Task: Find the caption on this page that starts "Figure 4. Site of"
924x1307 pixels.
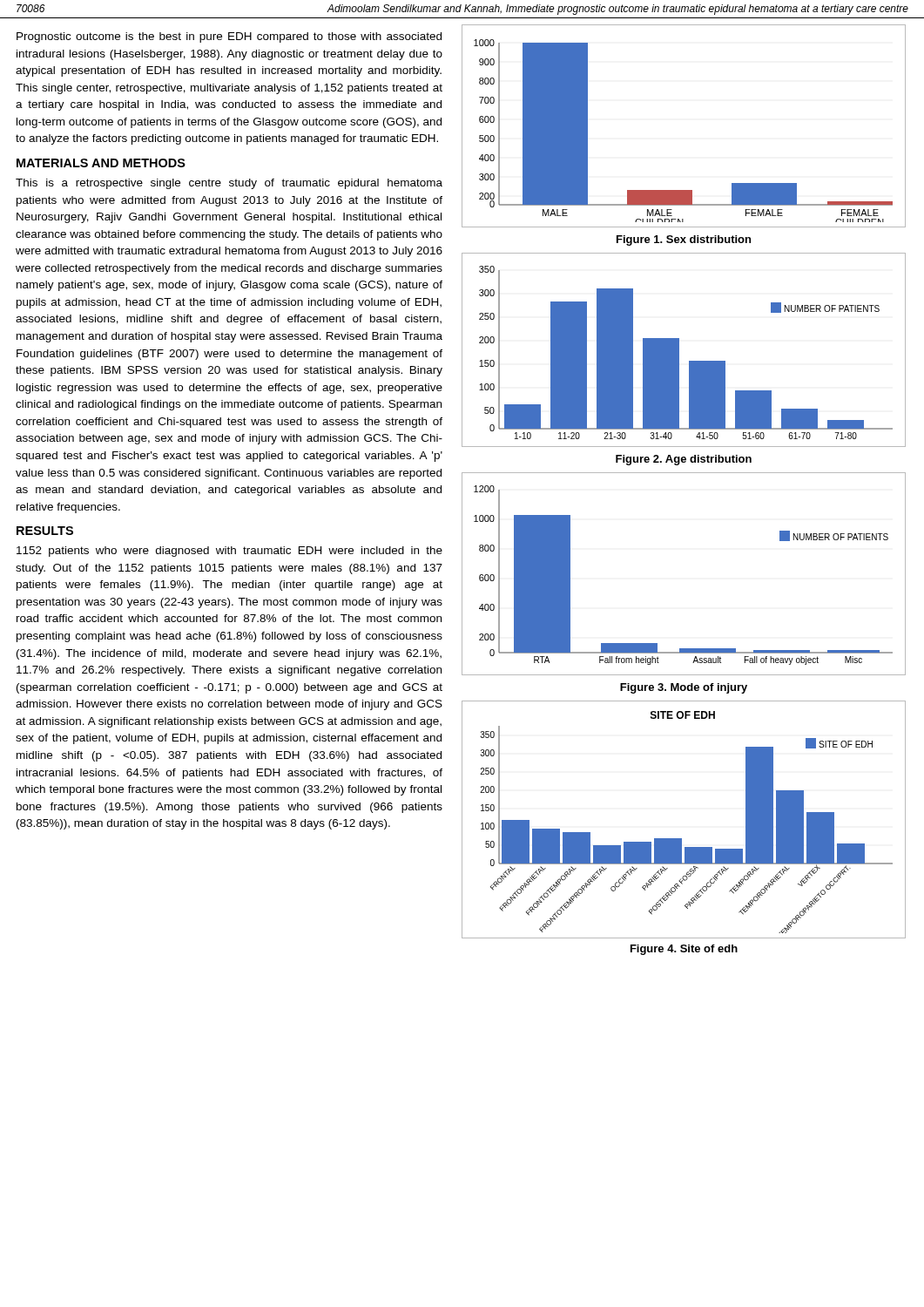Action: 684,948
